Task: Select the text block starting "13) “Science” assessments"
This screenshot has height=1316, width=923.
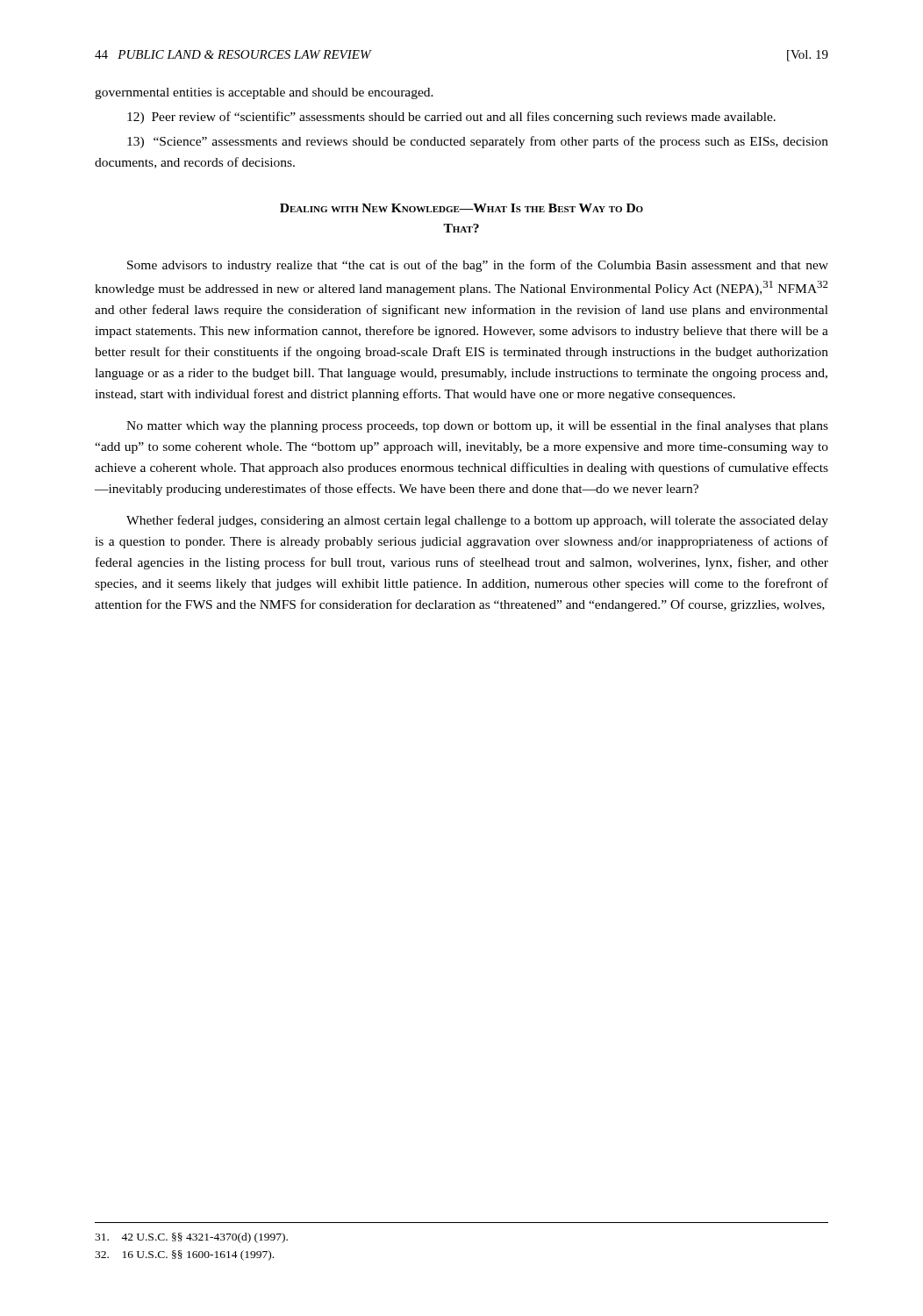Action: [462, 151]
